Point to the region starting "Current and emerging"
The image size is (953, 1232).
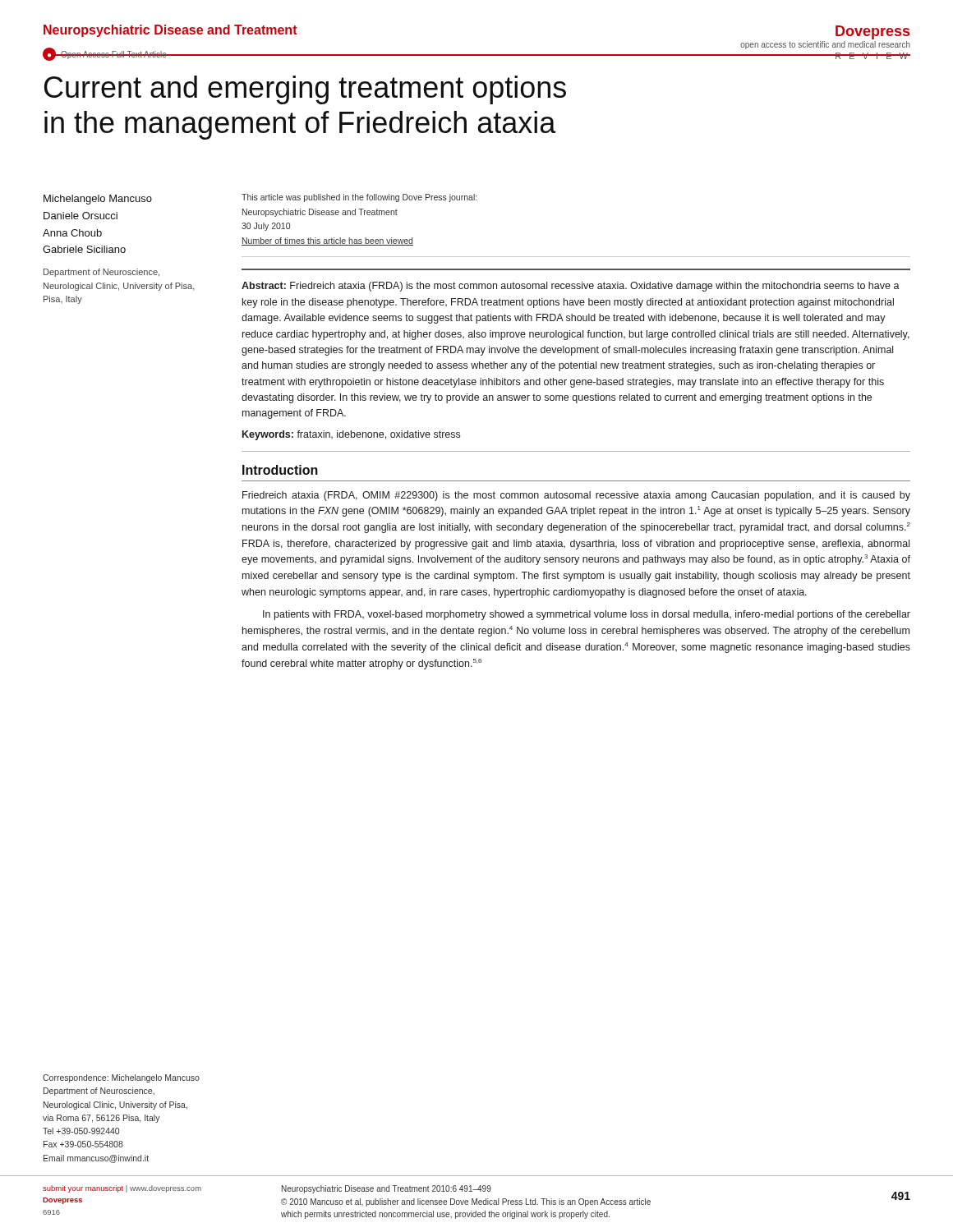(476, 105)
